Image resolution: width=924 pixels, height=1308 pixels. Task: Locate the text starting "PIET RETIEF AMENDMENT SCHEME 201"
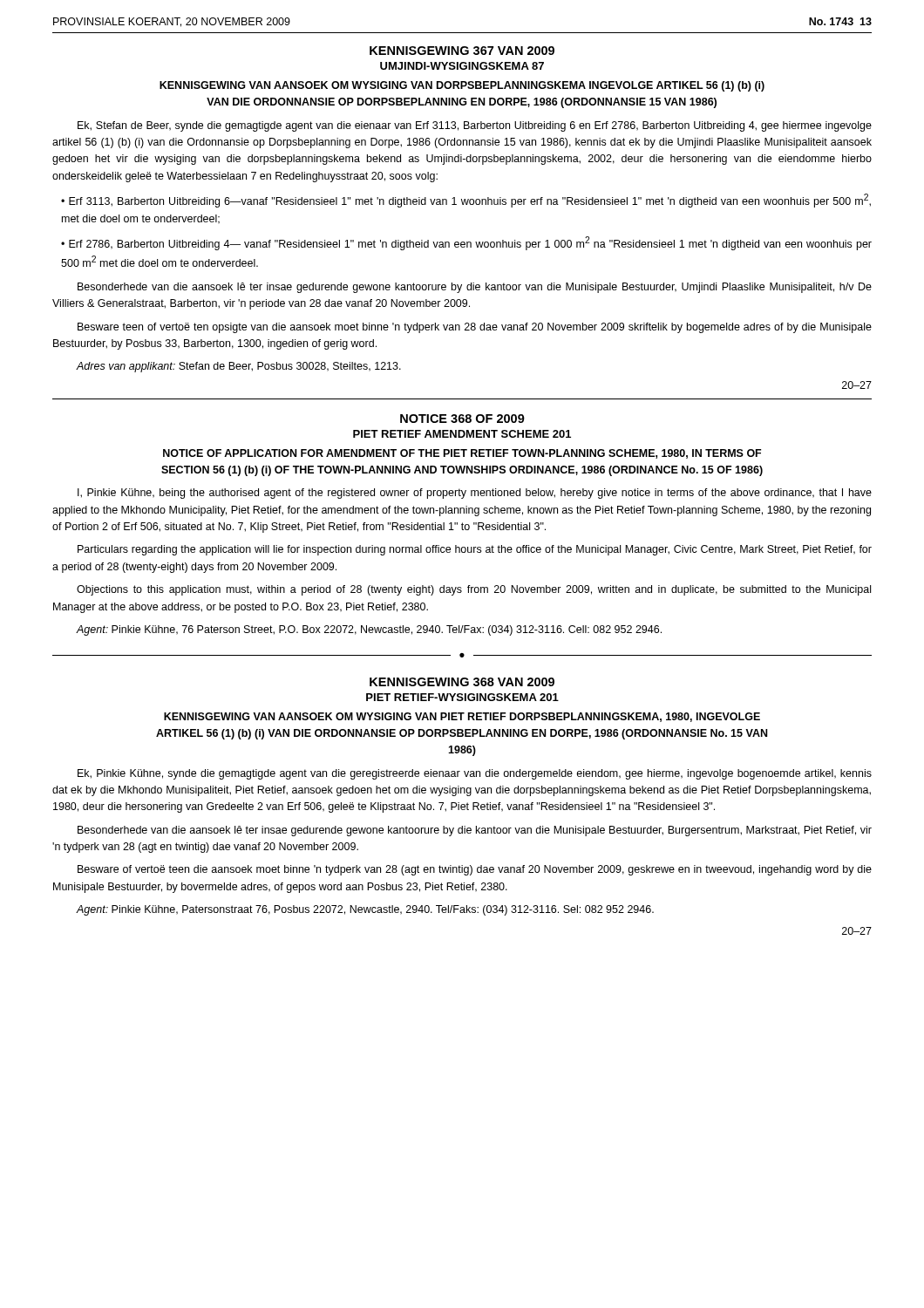coord(462,434)
